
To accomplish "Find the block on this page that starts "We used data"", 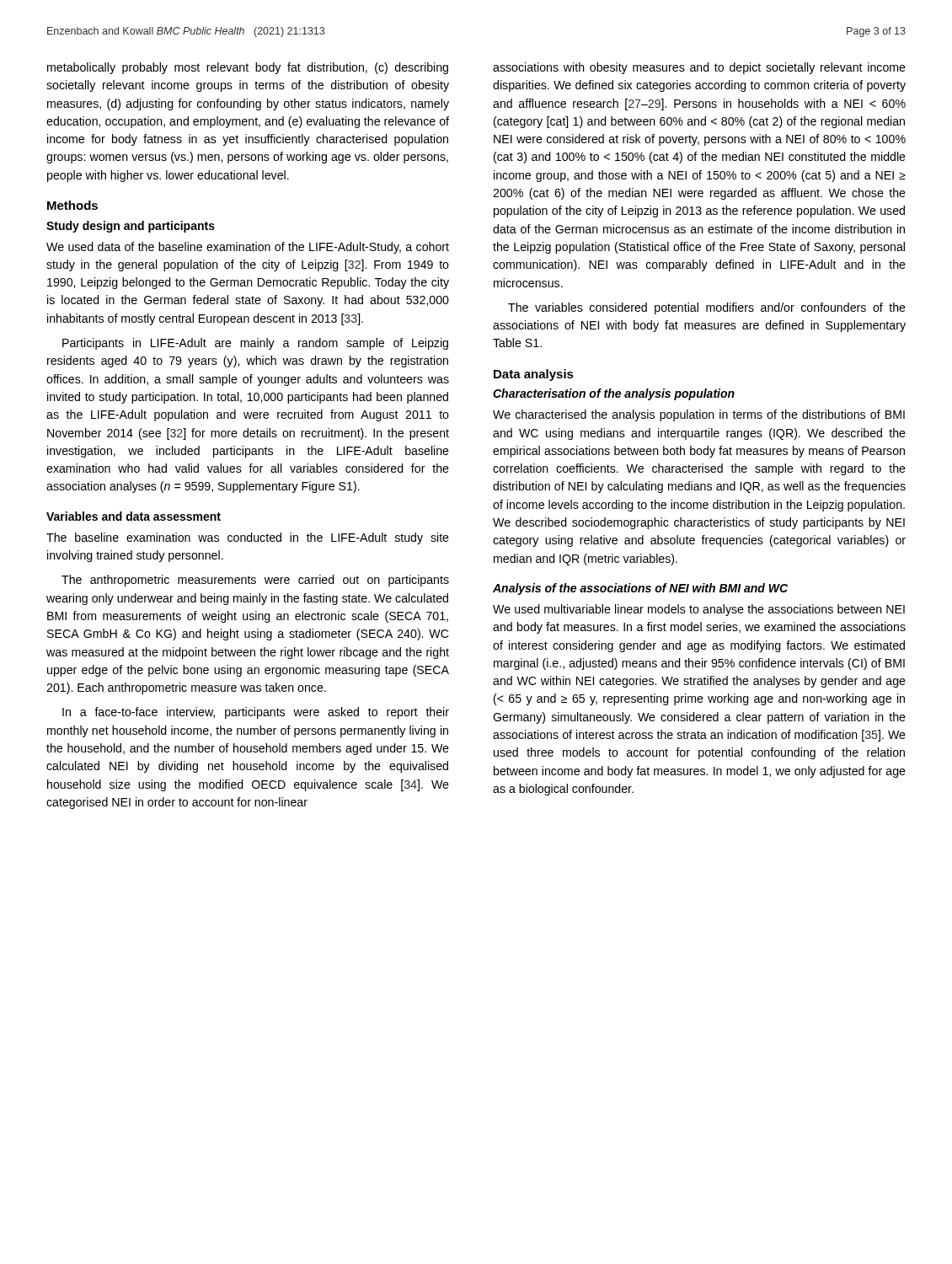I will point(248,283).
